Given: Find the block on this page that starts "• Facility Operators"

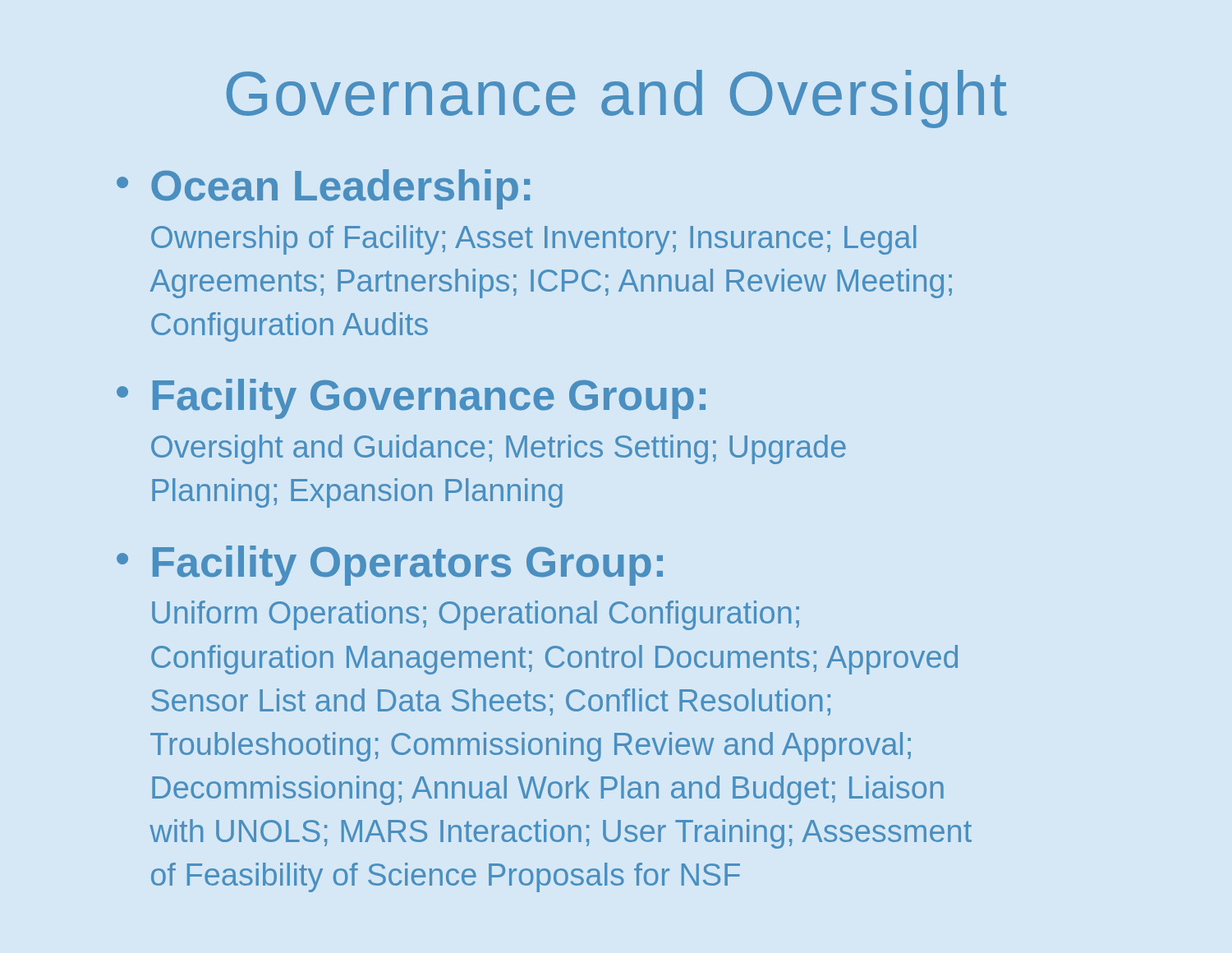Looking at the screenshot, I should coord(641,718).
